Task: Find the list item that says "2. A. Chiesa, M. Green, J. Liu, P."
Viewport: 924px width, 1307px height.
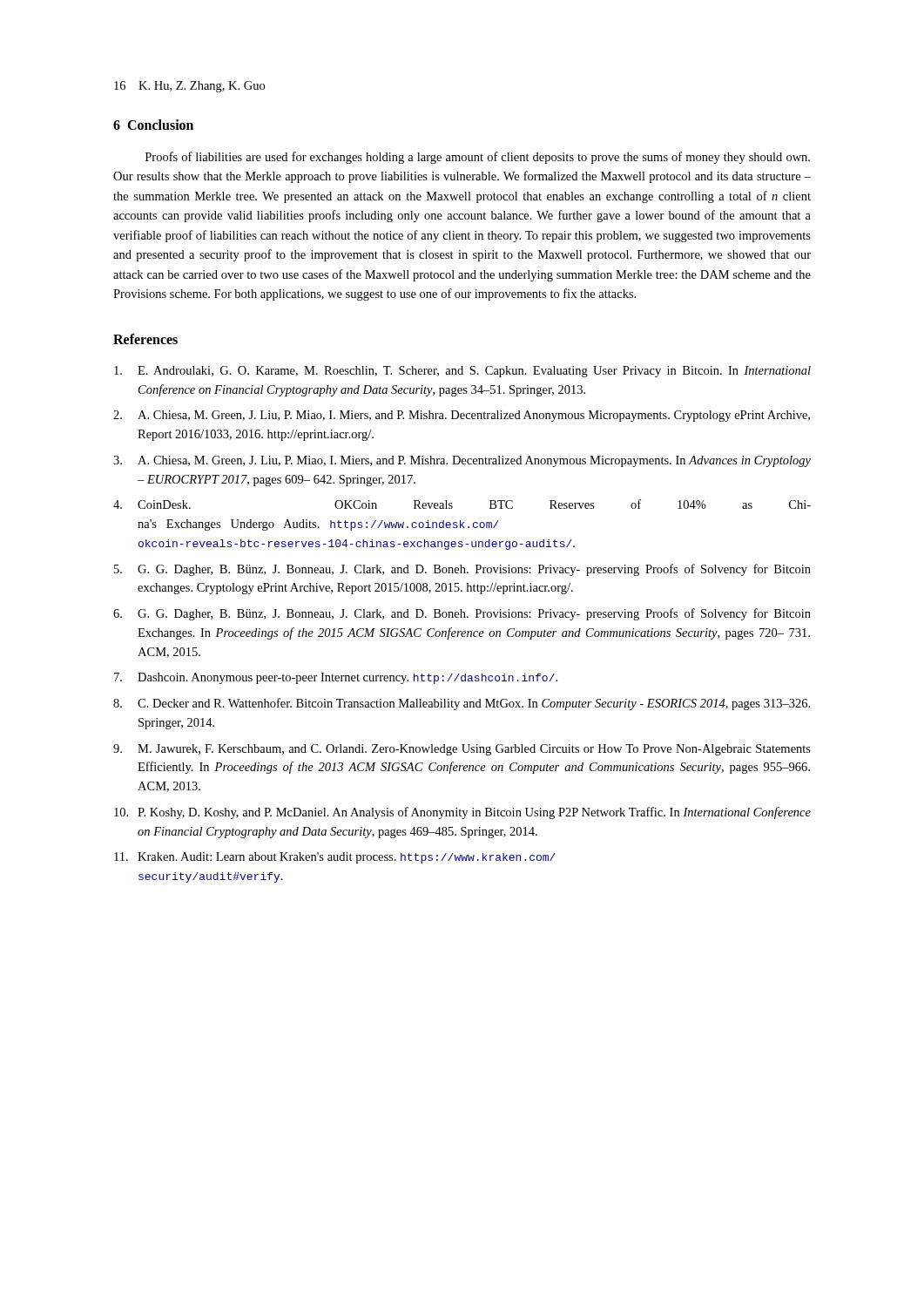Action: coord(462,425)
